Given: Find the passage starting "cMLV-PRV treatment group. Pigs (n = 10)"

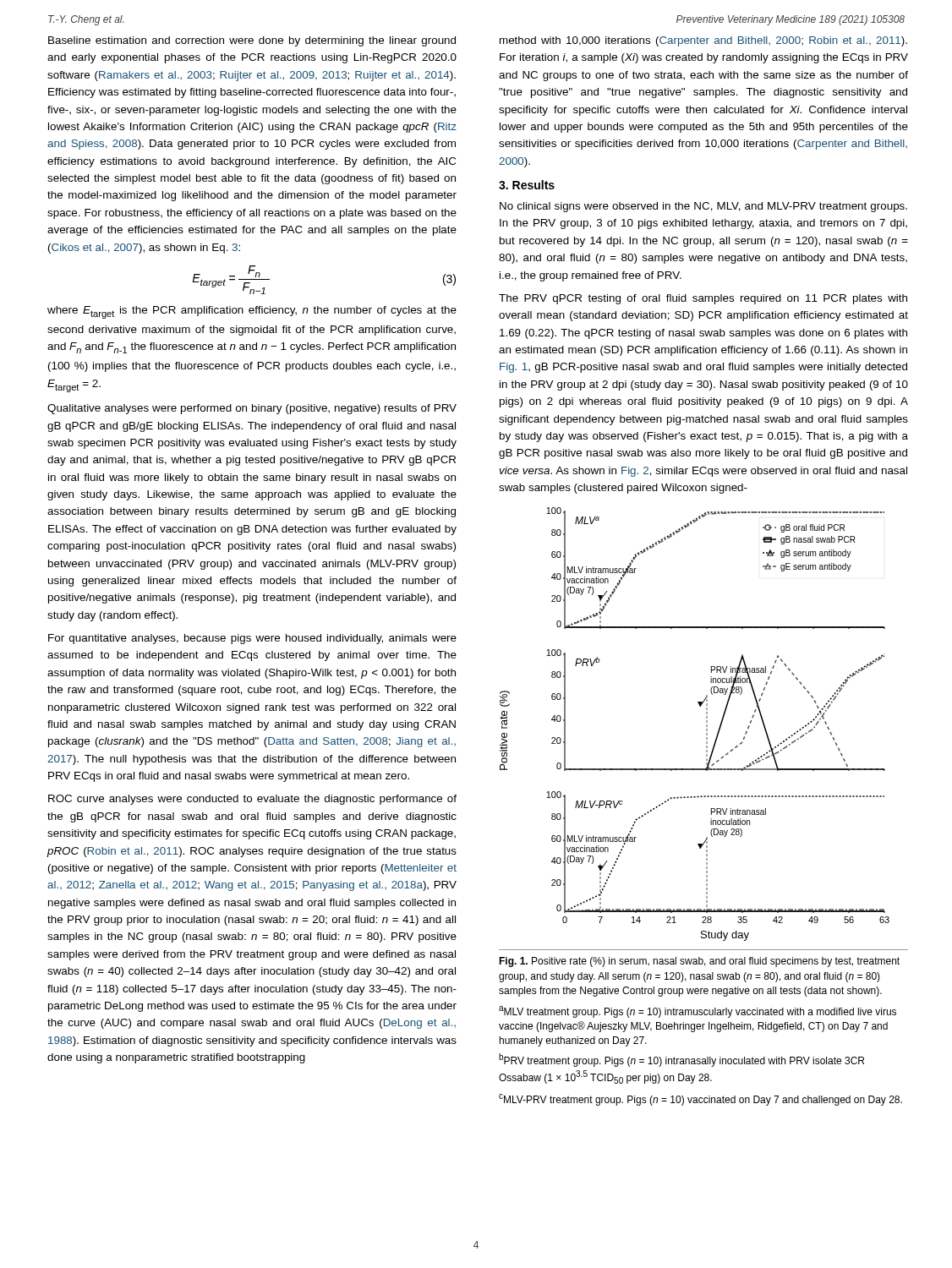Looking at the screenshot, I should pyautogui.click(x=701, y=1099).
